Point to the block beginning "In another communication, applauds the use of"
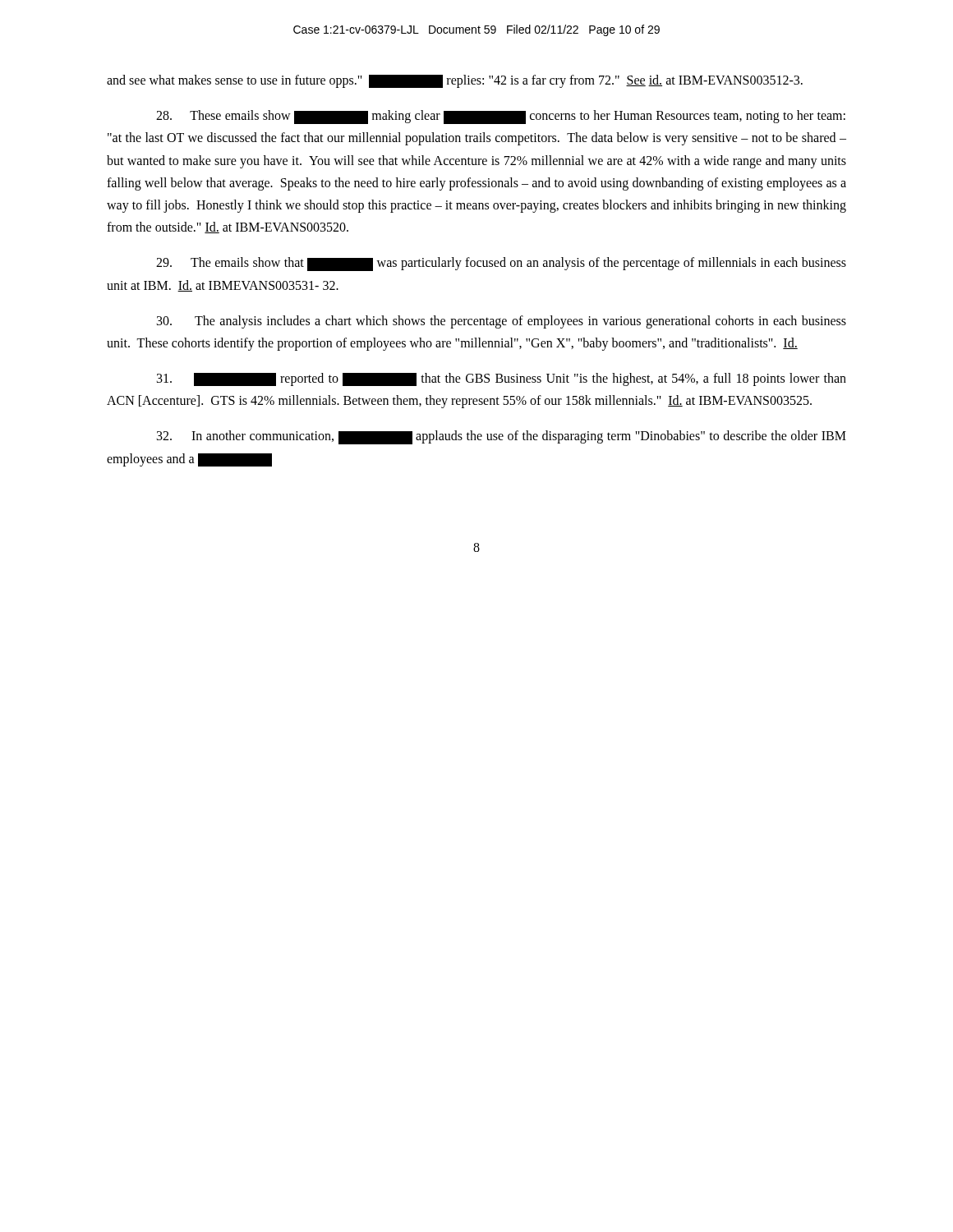 pos(476,449)
